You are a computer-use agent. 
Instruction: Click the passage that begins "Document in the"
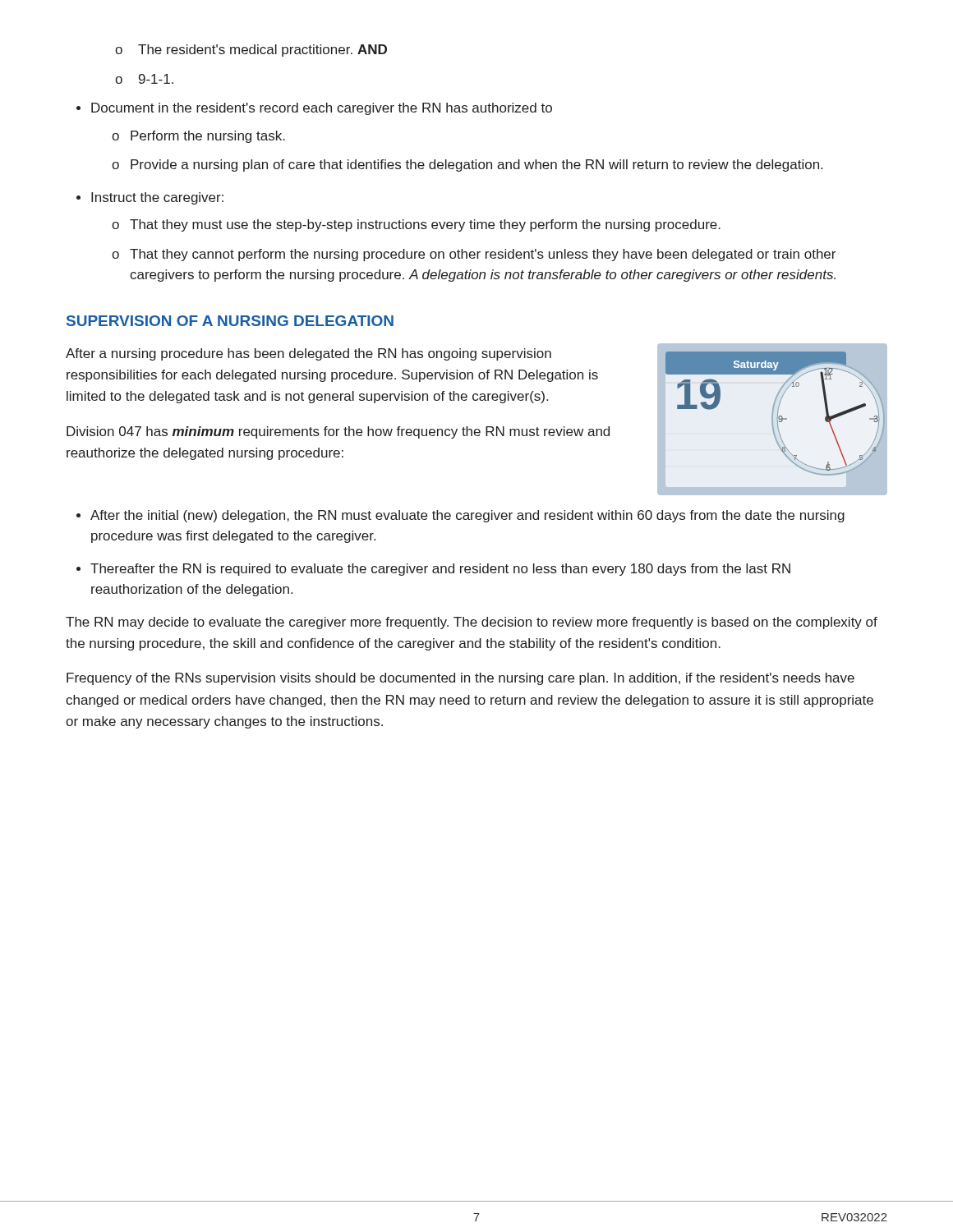pyautogui.click(x=322, y=109)
